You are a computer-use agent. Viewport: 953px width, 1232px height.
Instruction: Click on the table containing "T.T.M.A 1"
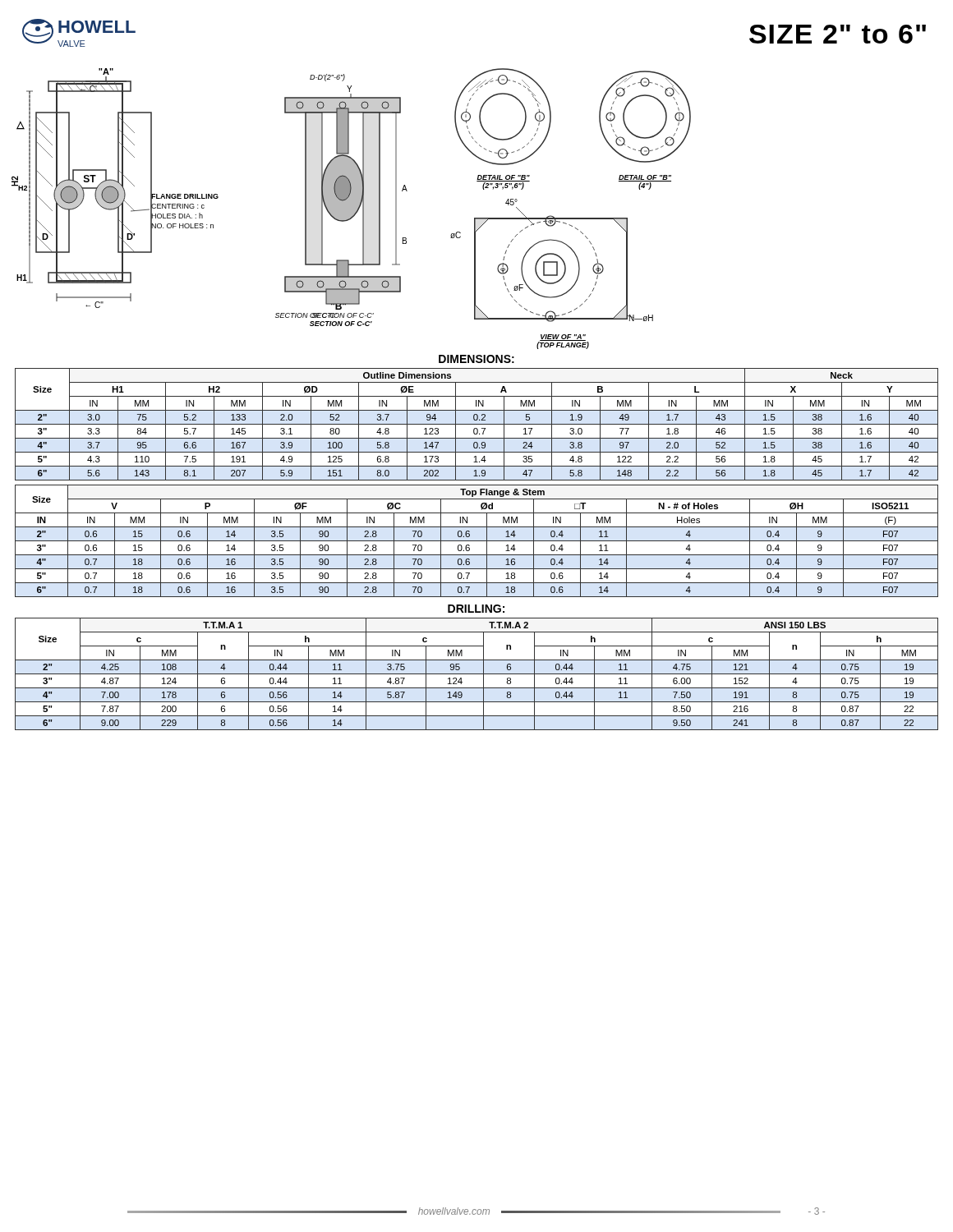[x=476, y=674]
